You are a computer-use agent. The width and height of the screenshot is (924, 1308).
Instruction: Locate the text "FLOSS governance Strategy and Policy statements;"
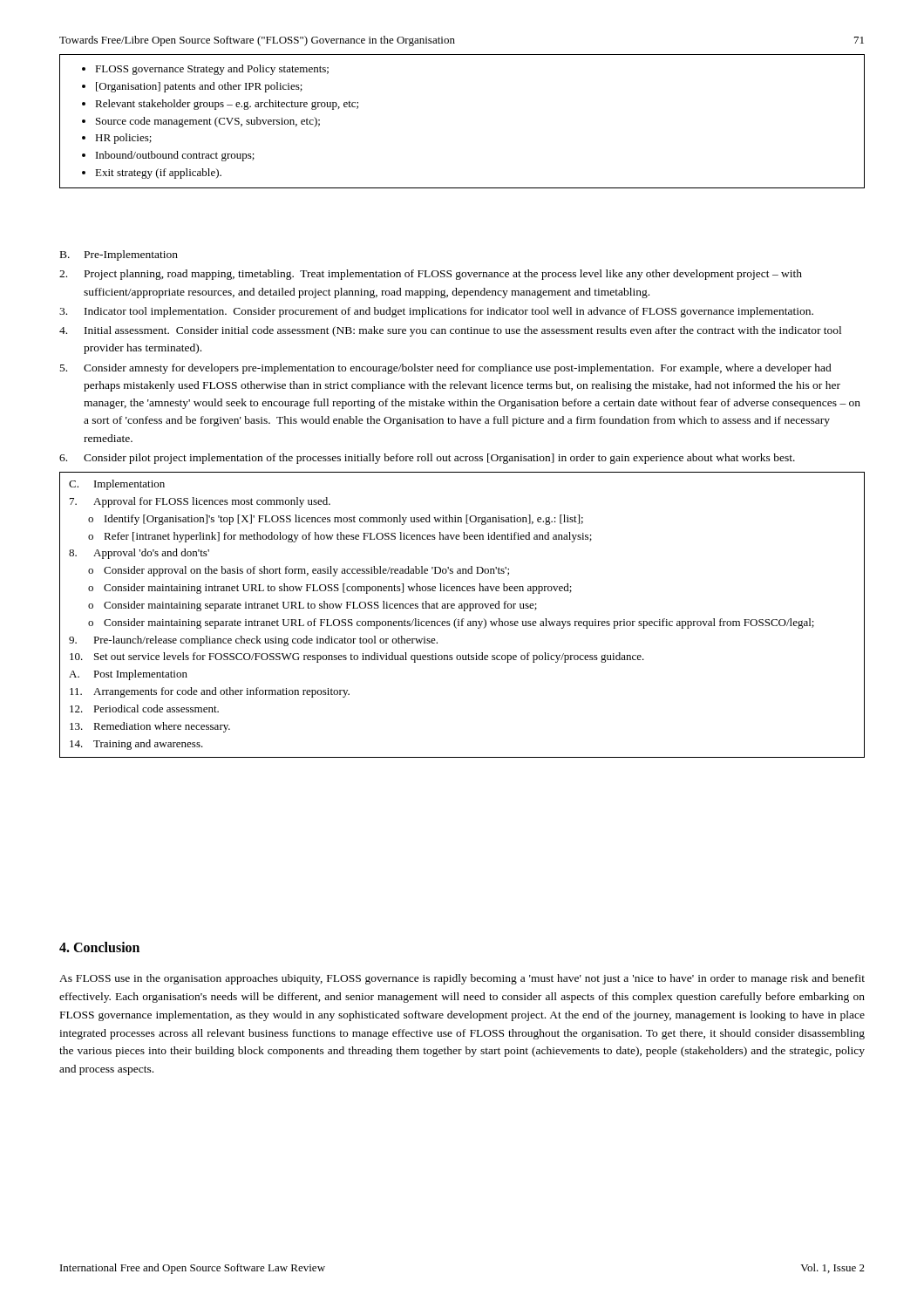(212, 68)
